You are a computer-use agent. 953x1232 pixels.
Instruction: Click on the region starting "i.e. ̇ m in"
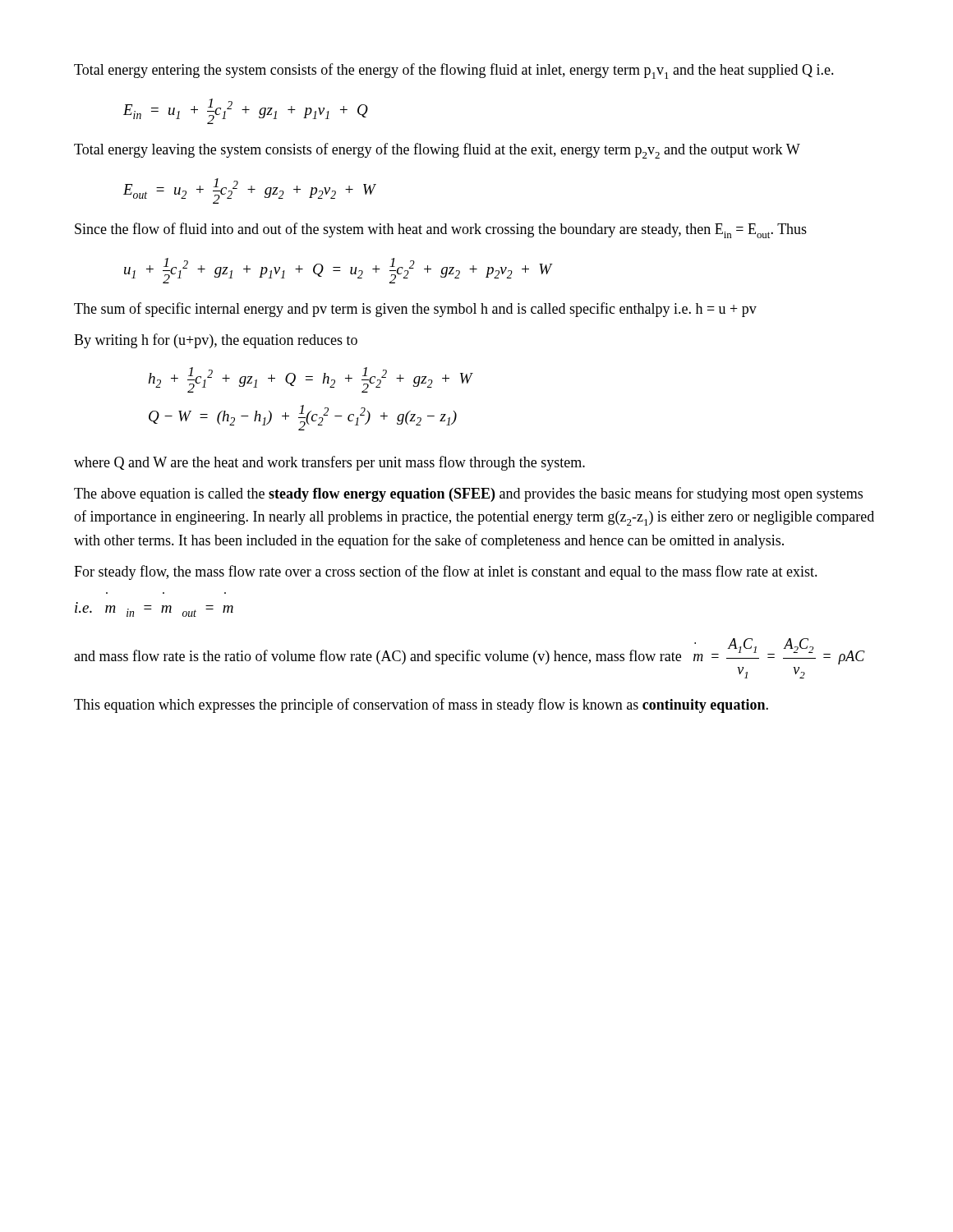click(x=154, y=608)
